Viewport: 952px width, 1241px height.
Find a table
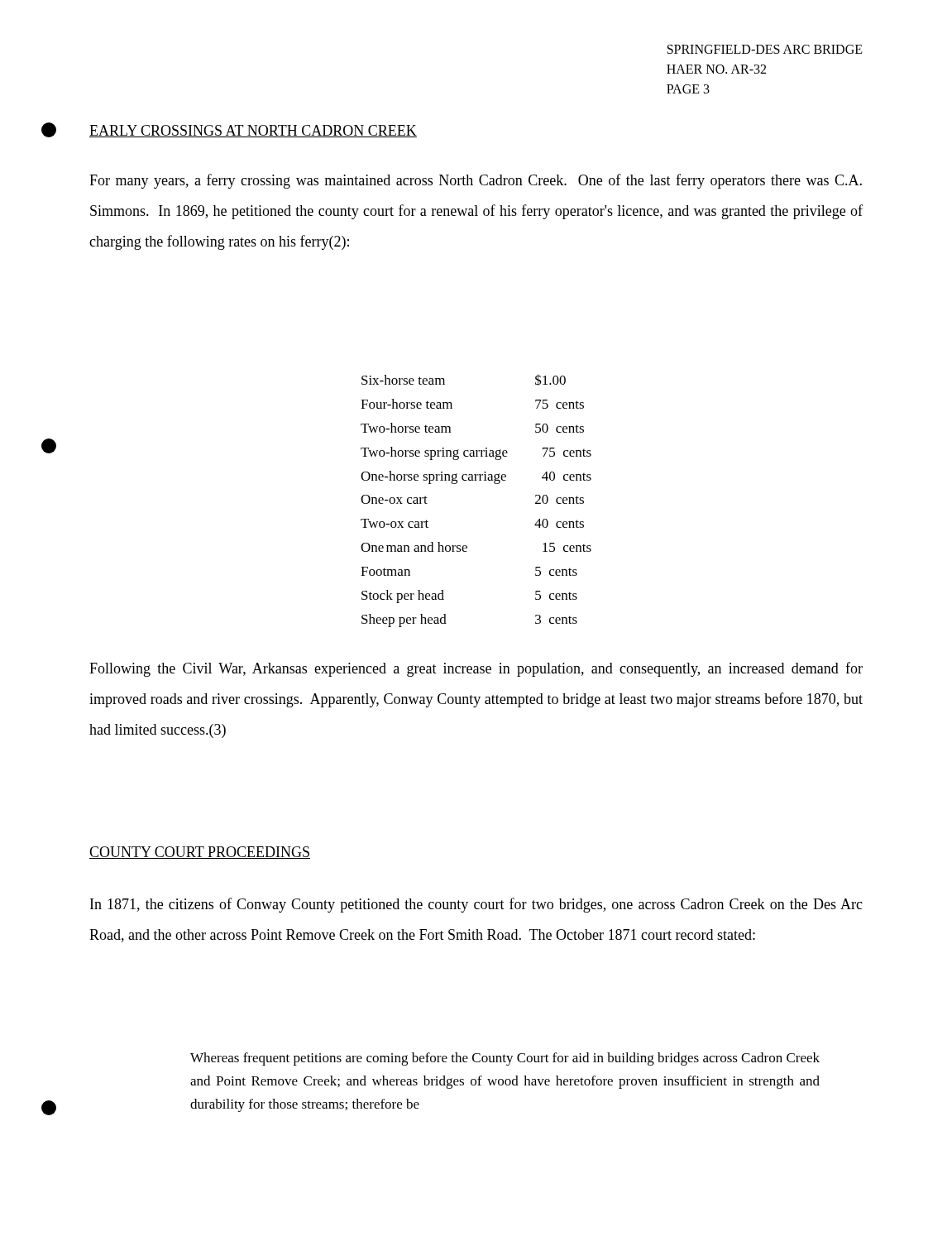pos(476,500)
